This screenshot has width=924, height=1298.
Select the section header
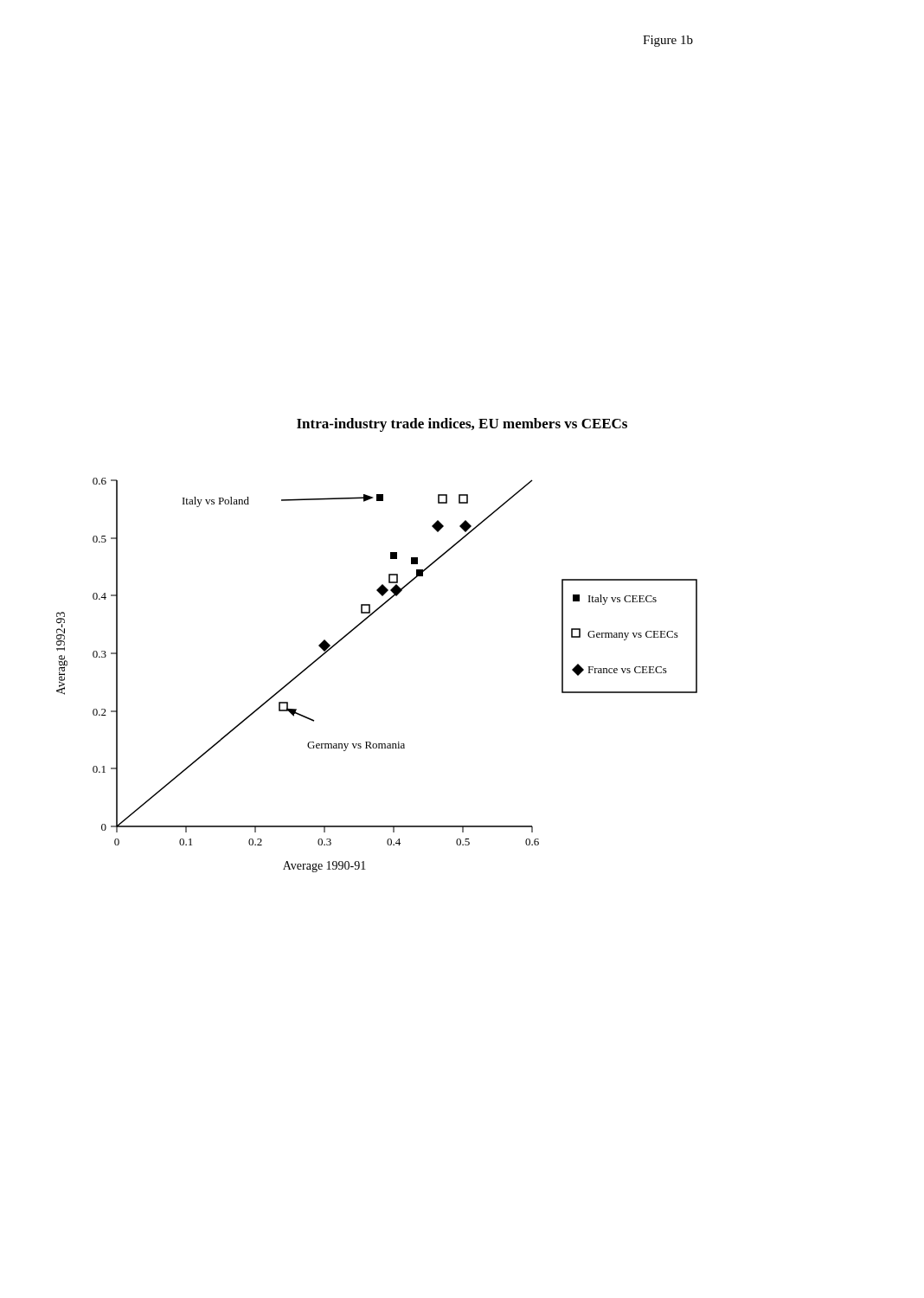point(462,424)
